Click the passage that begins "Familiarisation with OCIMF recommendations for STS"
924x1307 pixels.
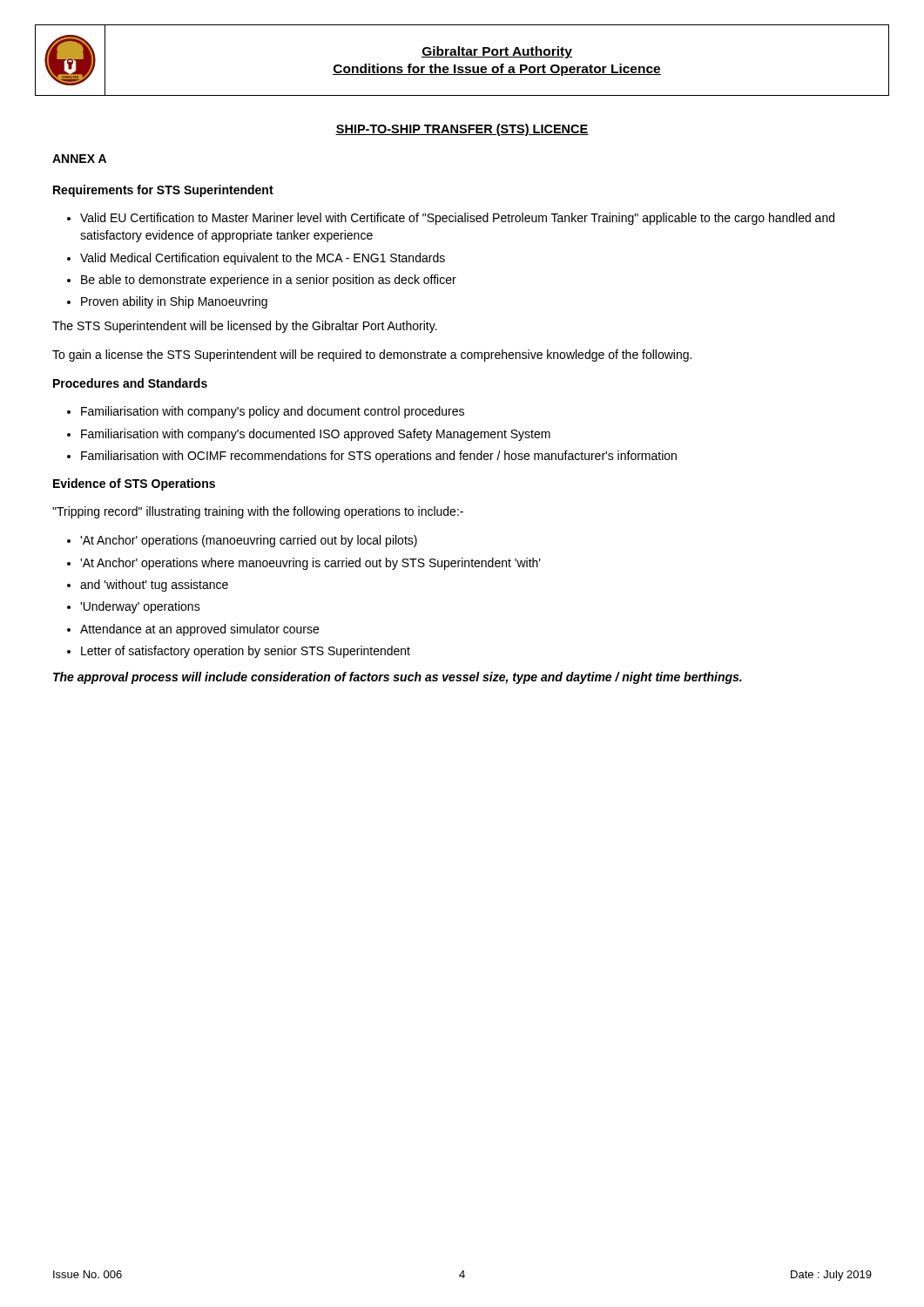379,456
